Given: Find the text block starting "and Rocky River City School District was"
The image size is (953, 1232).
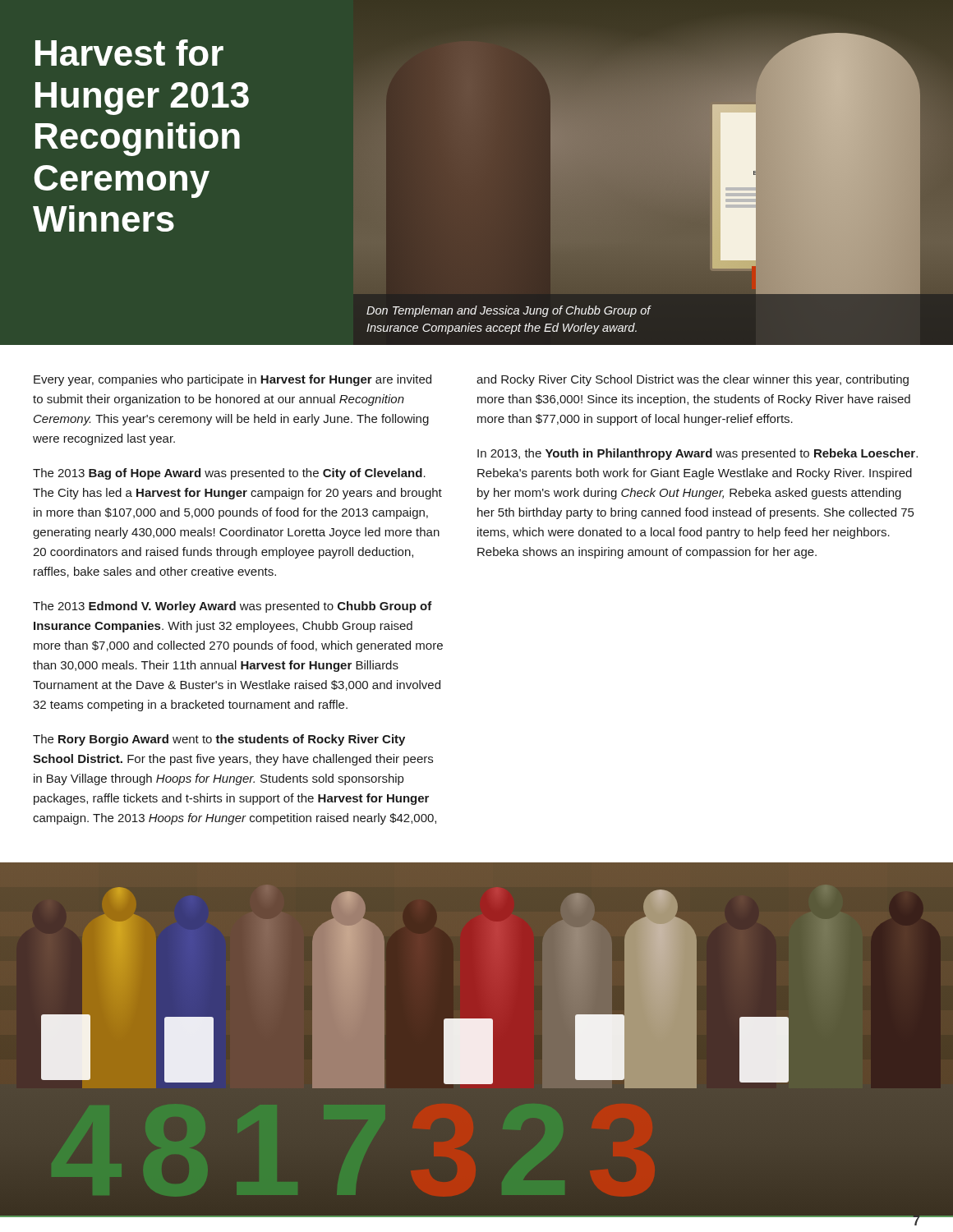Looking at the screenshot, I should point(694,399).
